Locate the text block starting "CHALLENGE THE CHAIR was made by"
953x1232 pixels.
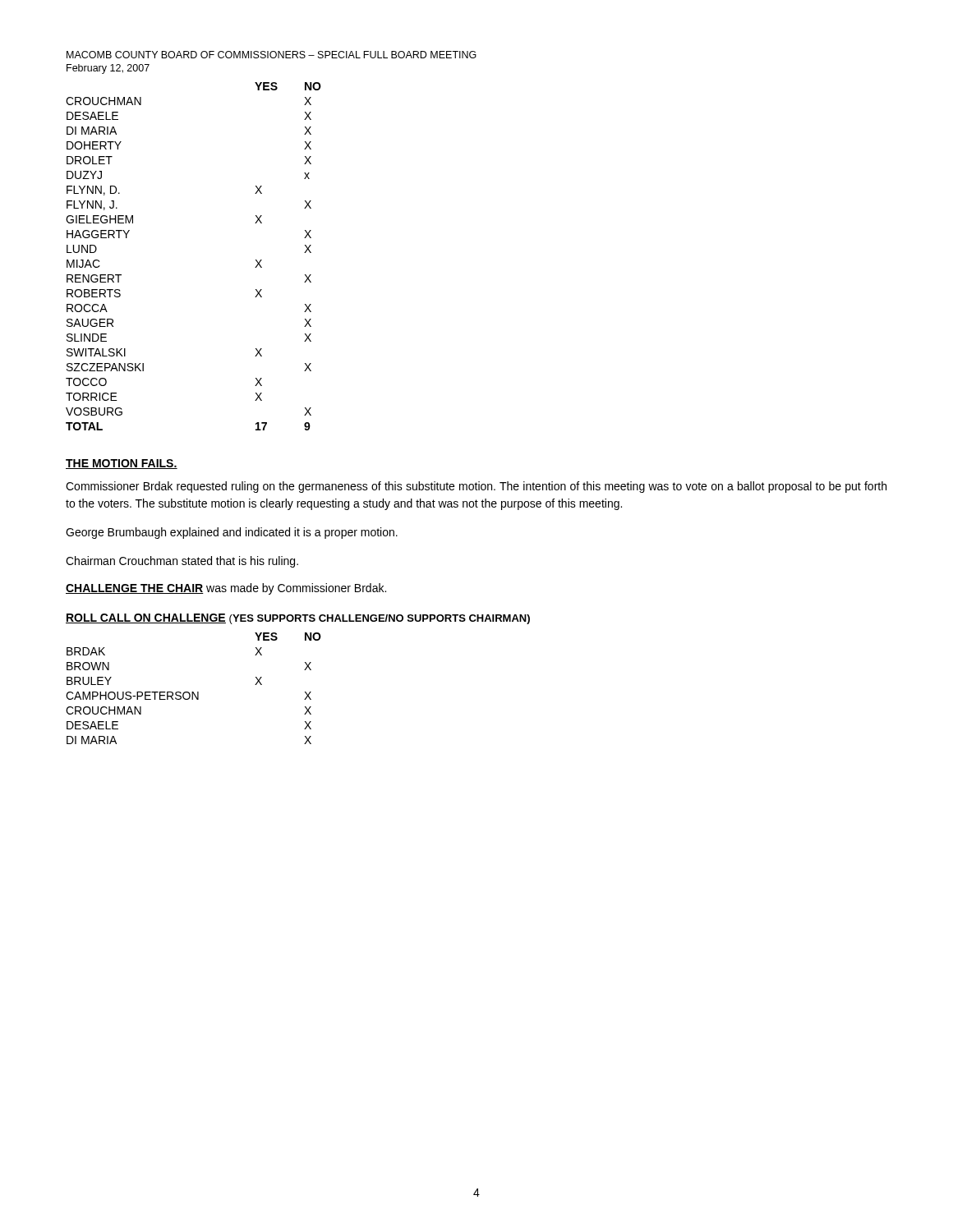pos(226,588)
